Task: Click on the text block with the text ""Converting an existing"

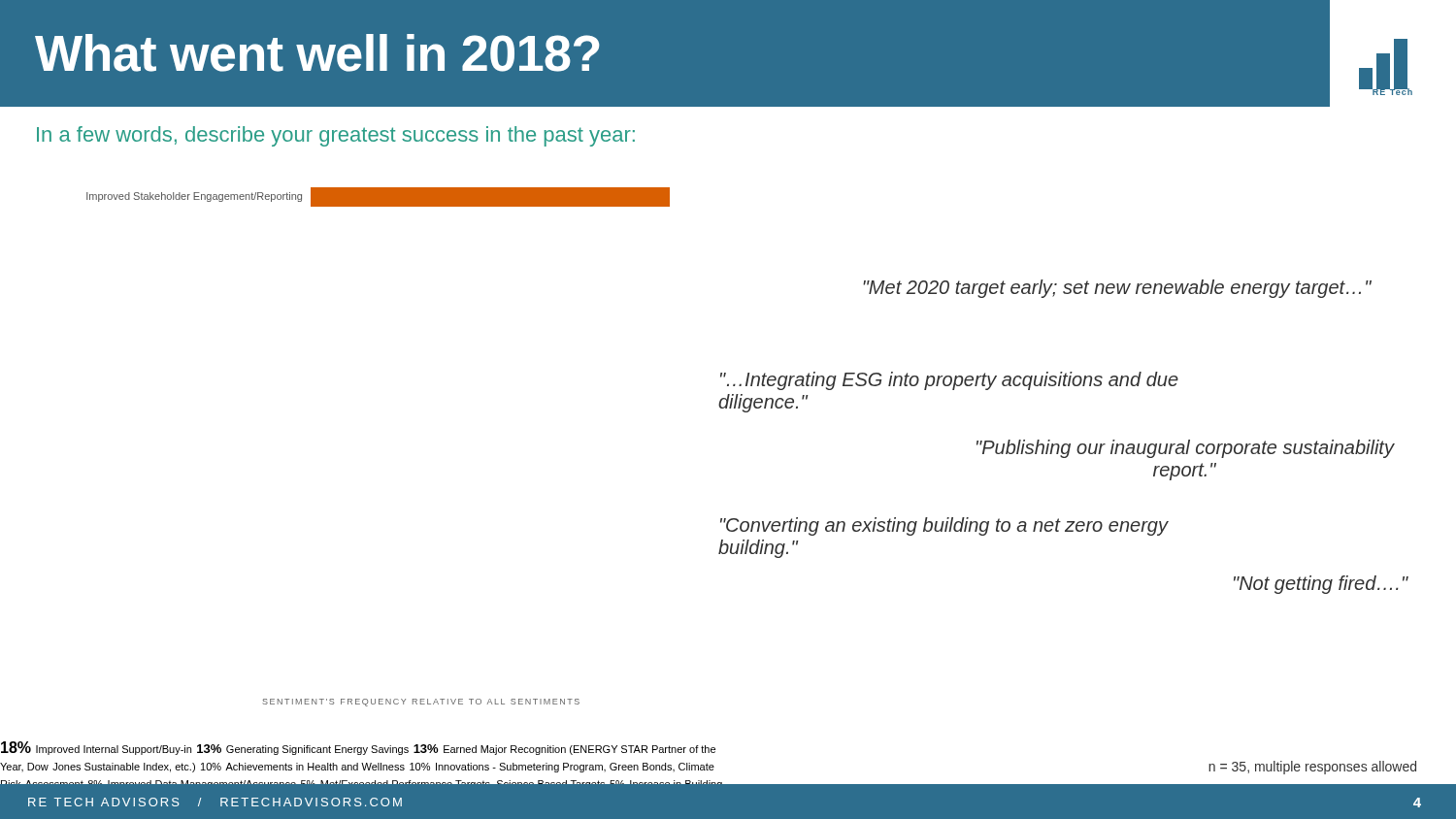Action: point(943,536)
